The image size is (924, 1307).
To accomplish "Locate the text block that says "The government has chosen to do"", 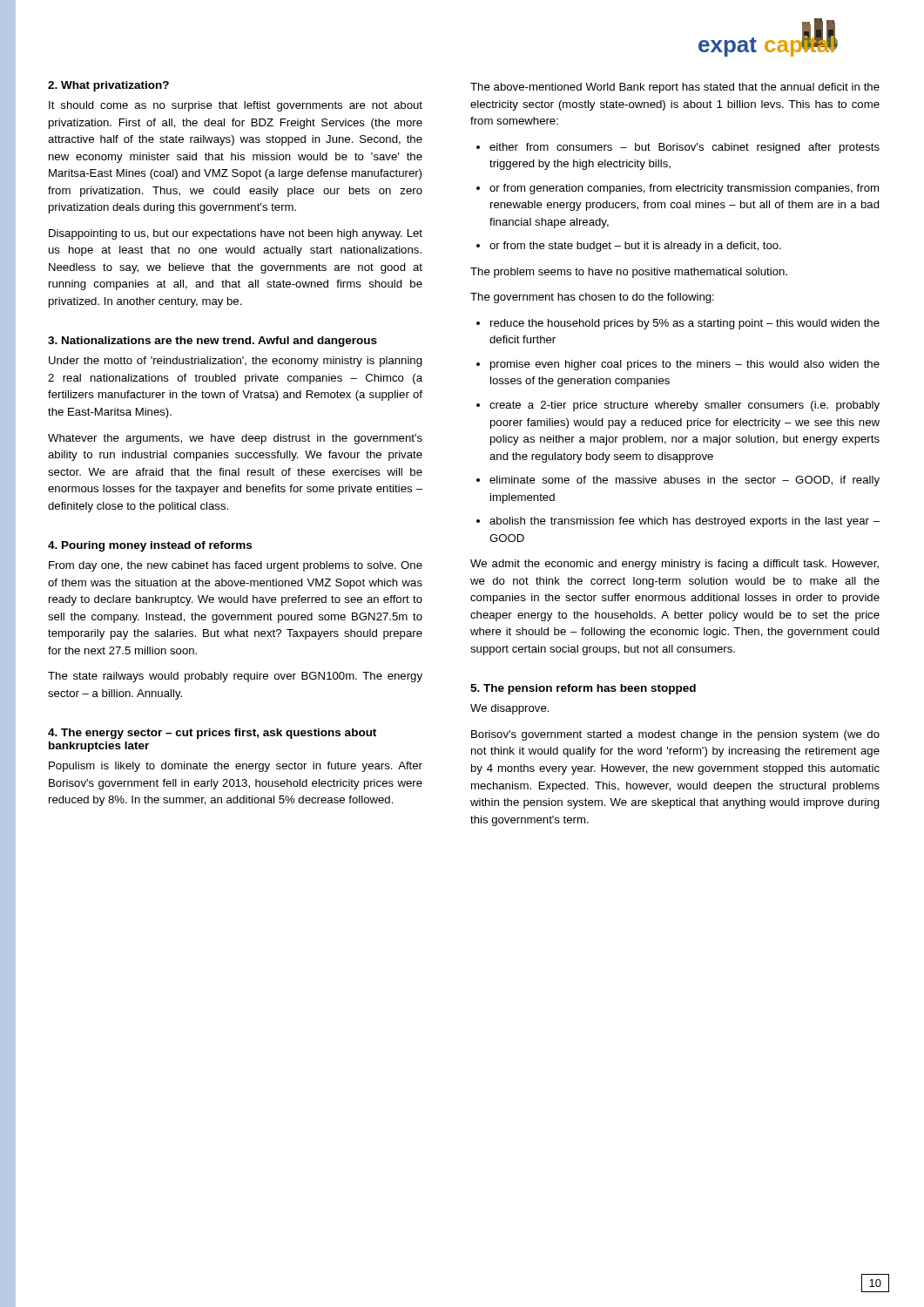I will click(593, 297).
